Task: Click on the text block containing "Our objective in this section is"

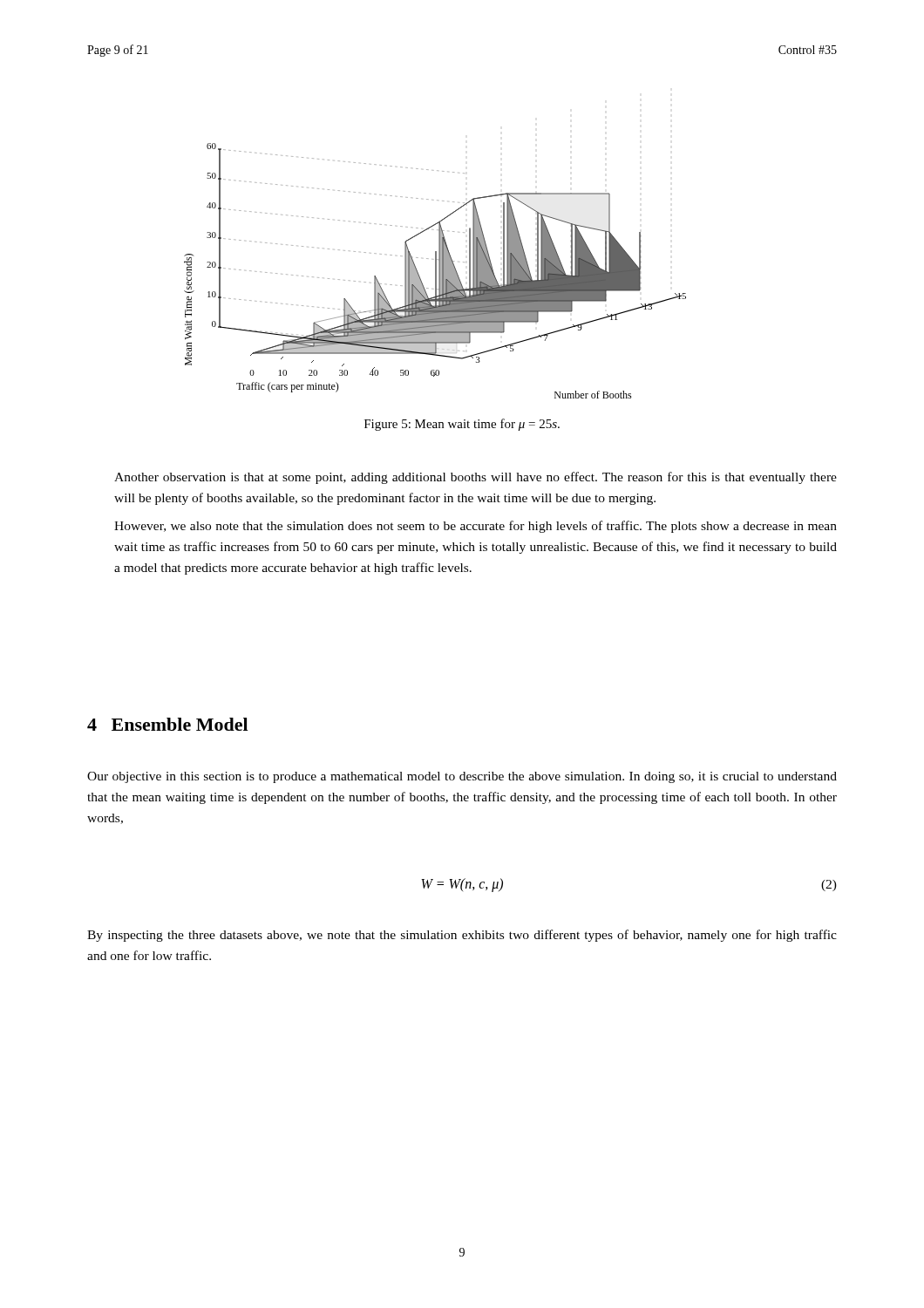Action: 462,797
